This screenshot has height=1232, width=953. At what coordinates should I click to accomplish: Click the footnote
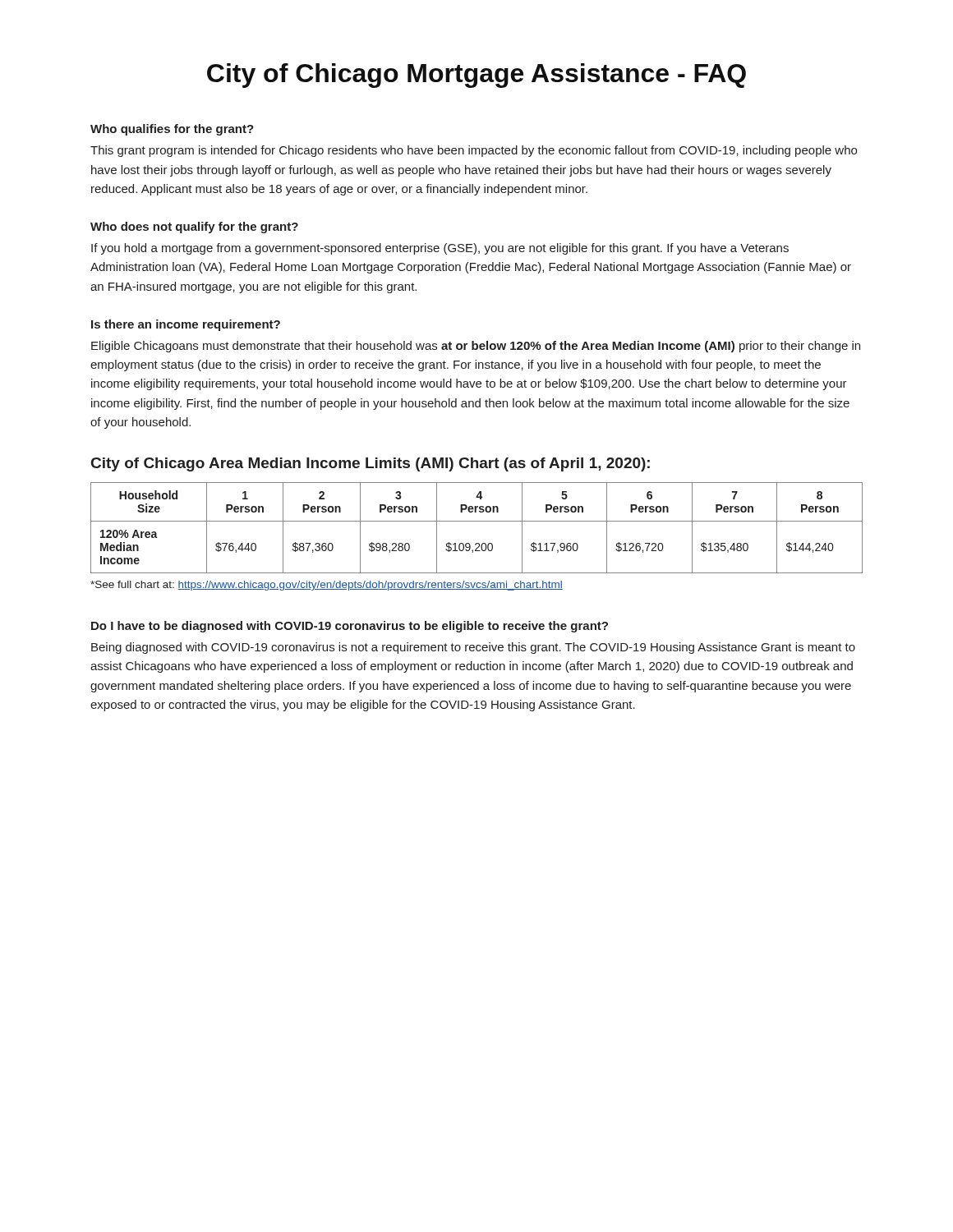coord(326,584)
